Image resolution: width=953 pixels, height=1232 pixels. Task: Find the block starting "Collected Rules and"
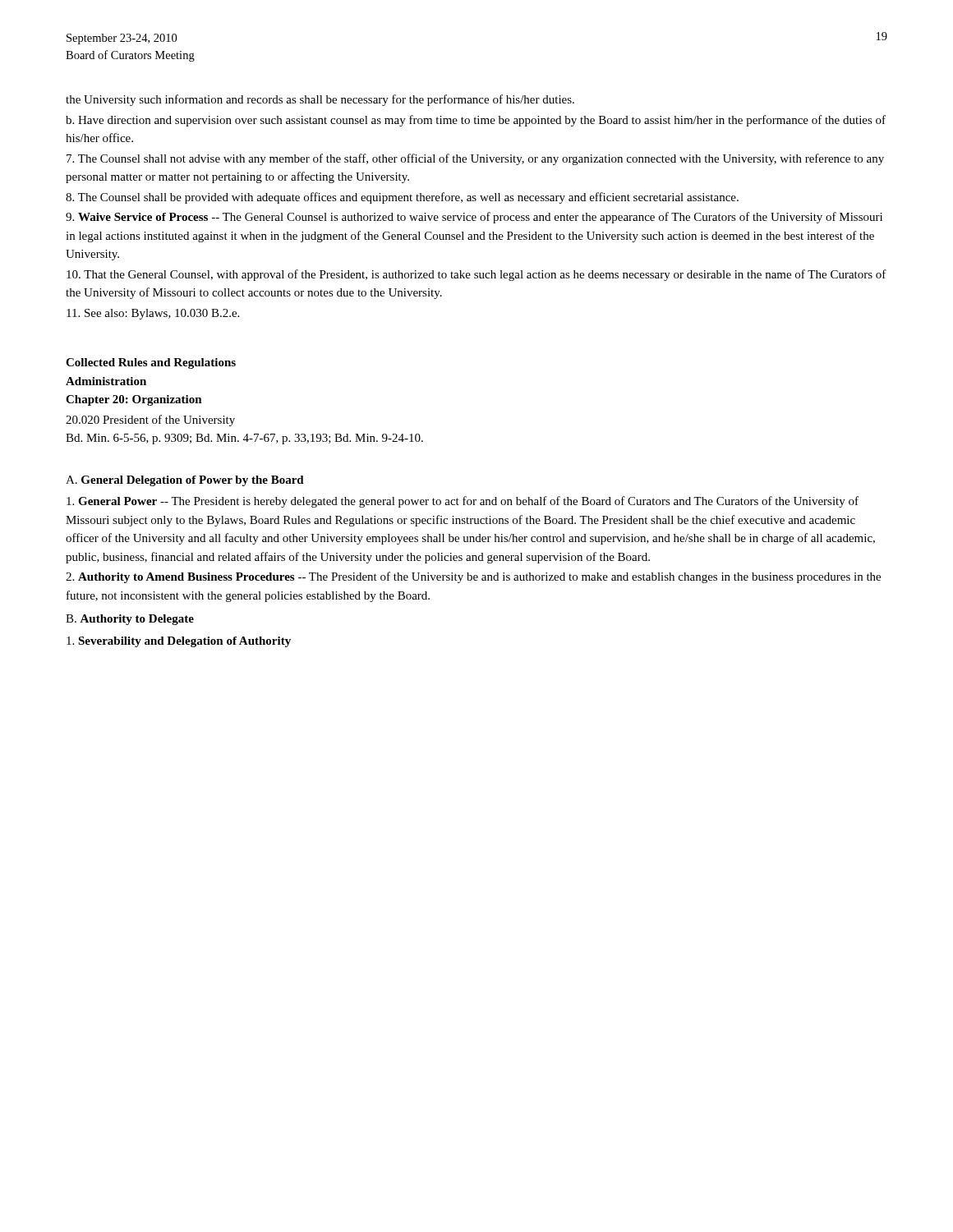(x=151, y=363)
